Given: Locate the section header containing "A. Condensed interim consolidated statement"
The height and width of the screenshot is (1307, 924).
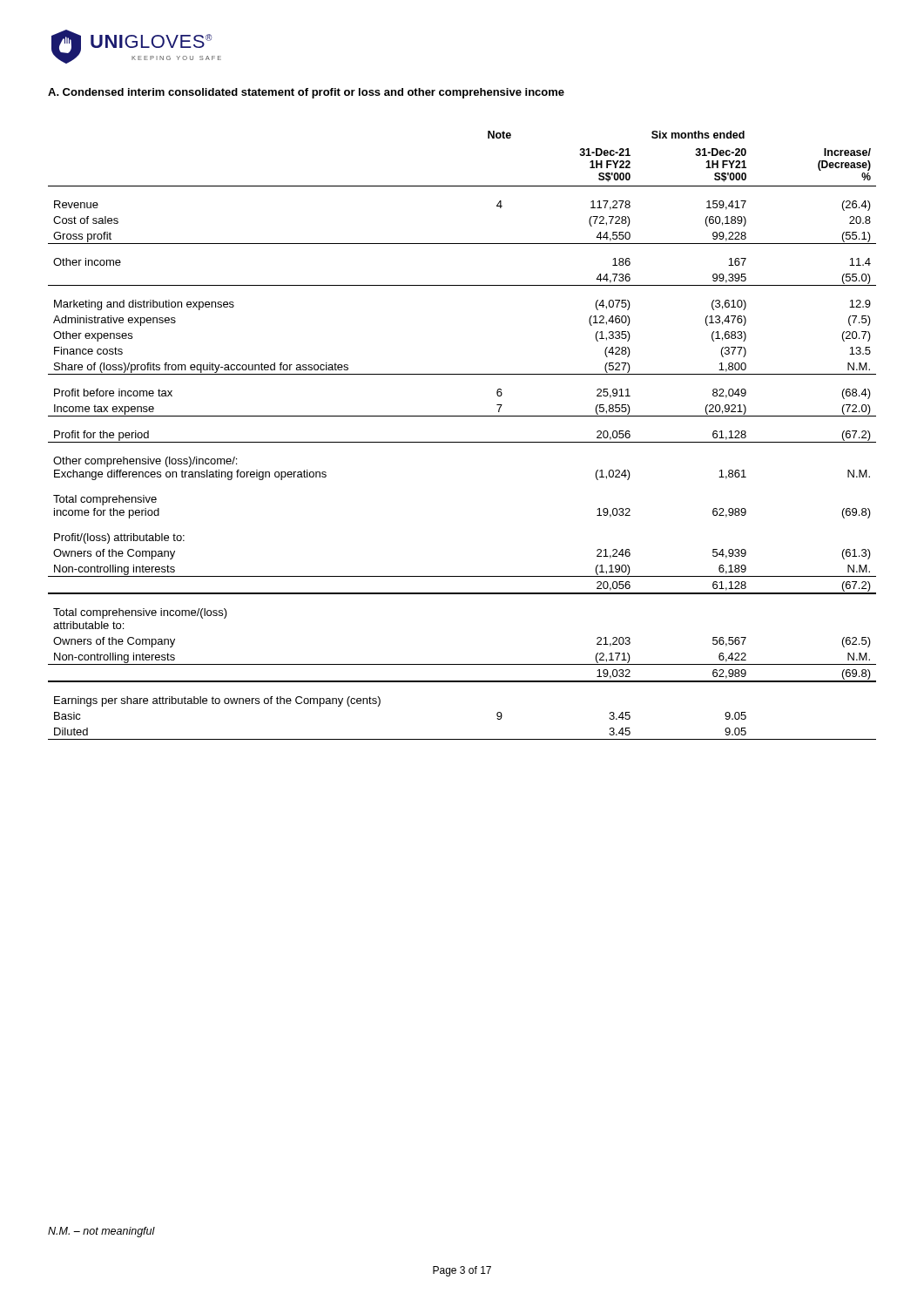Looking at the screenshot, I should click(306, 92).
